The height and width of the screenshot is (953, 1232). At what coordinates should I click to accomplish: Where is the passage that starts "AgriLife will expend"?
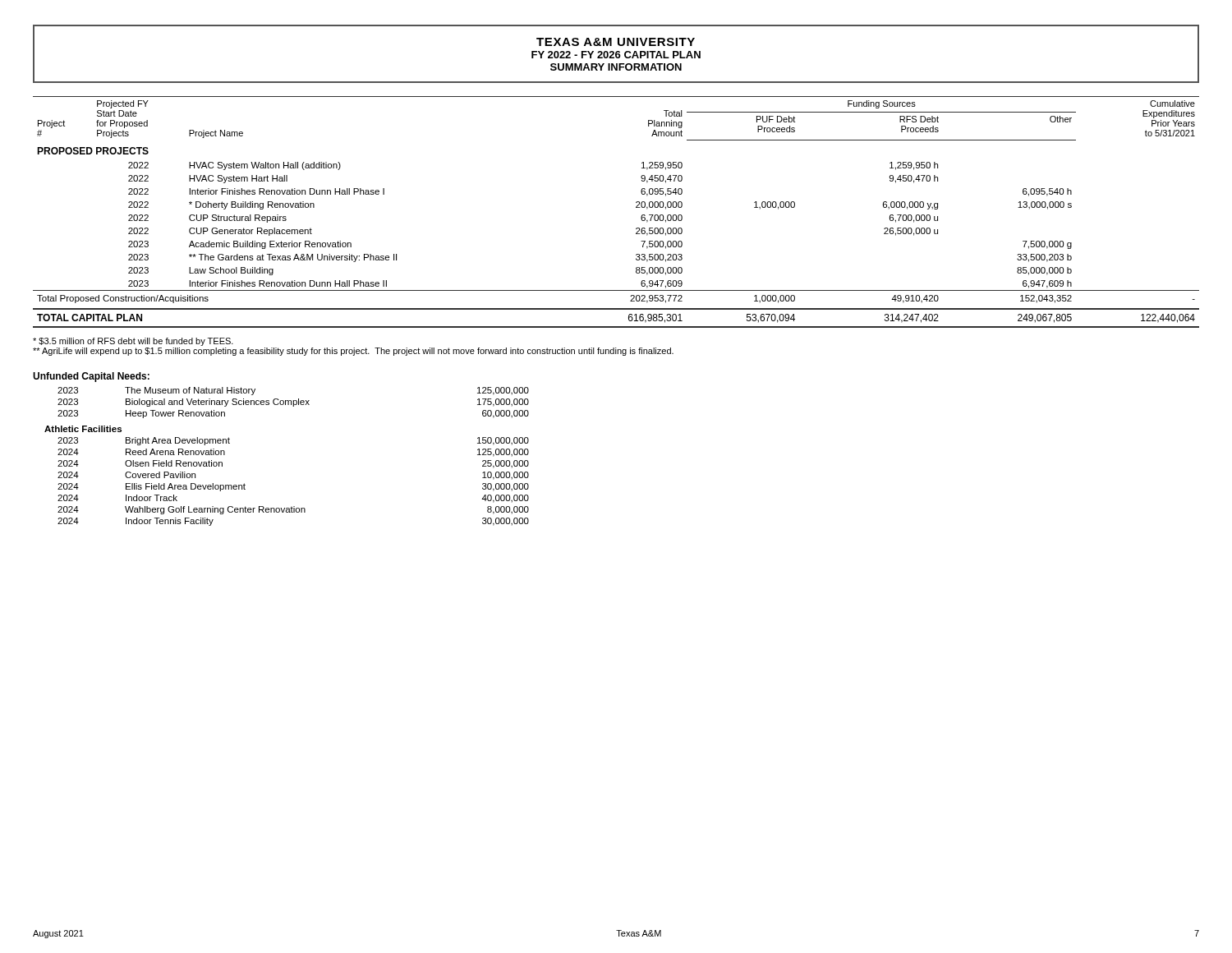(353, 350)
